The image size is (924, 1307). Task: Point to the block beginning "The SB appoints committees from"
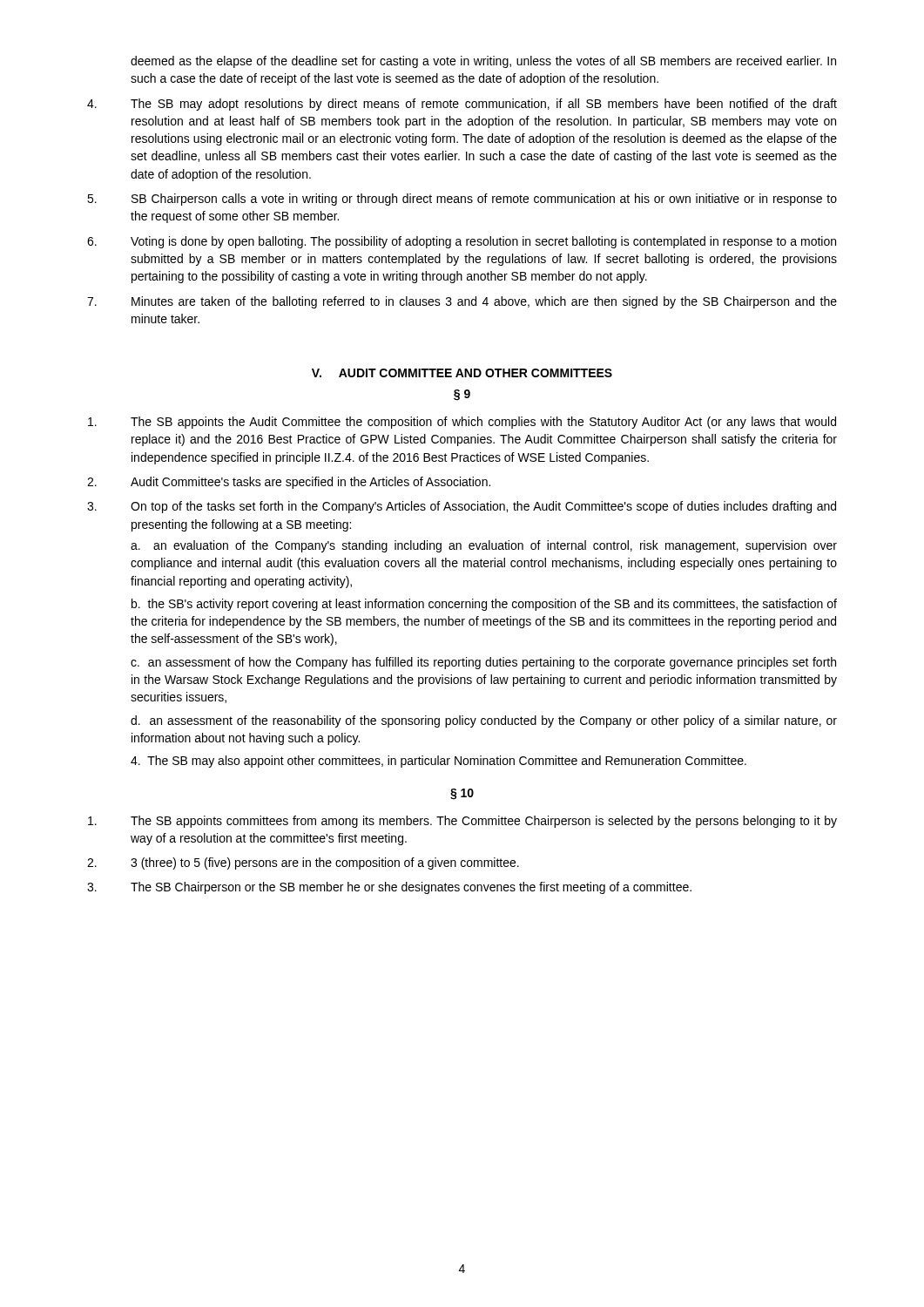point(462,829)
